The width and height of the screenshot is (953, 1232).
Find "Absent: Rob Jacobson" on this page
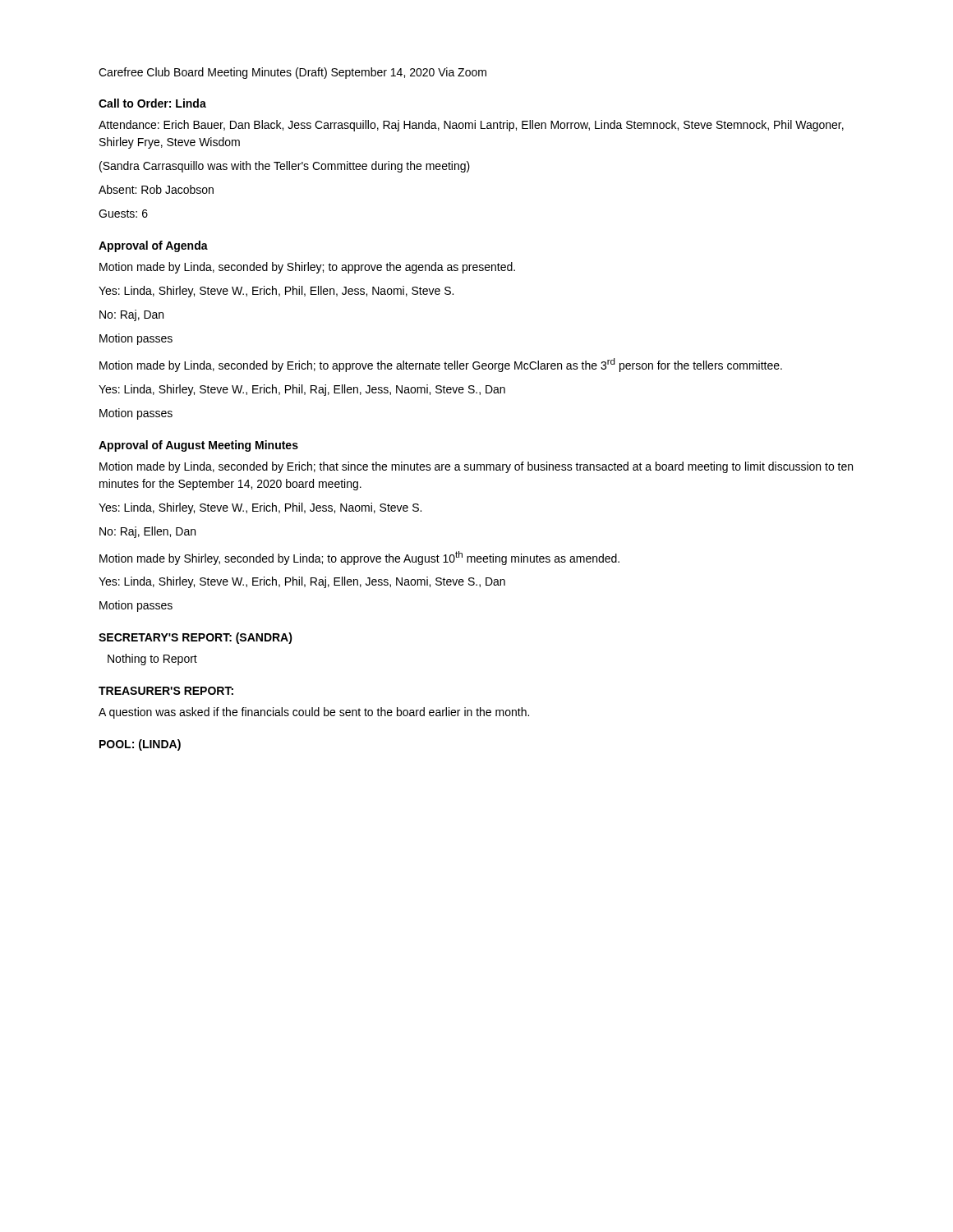[156, 190]
